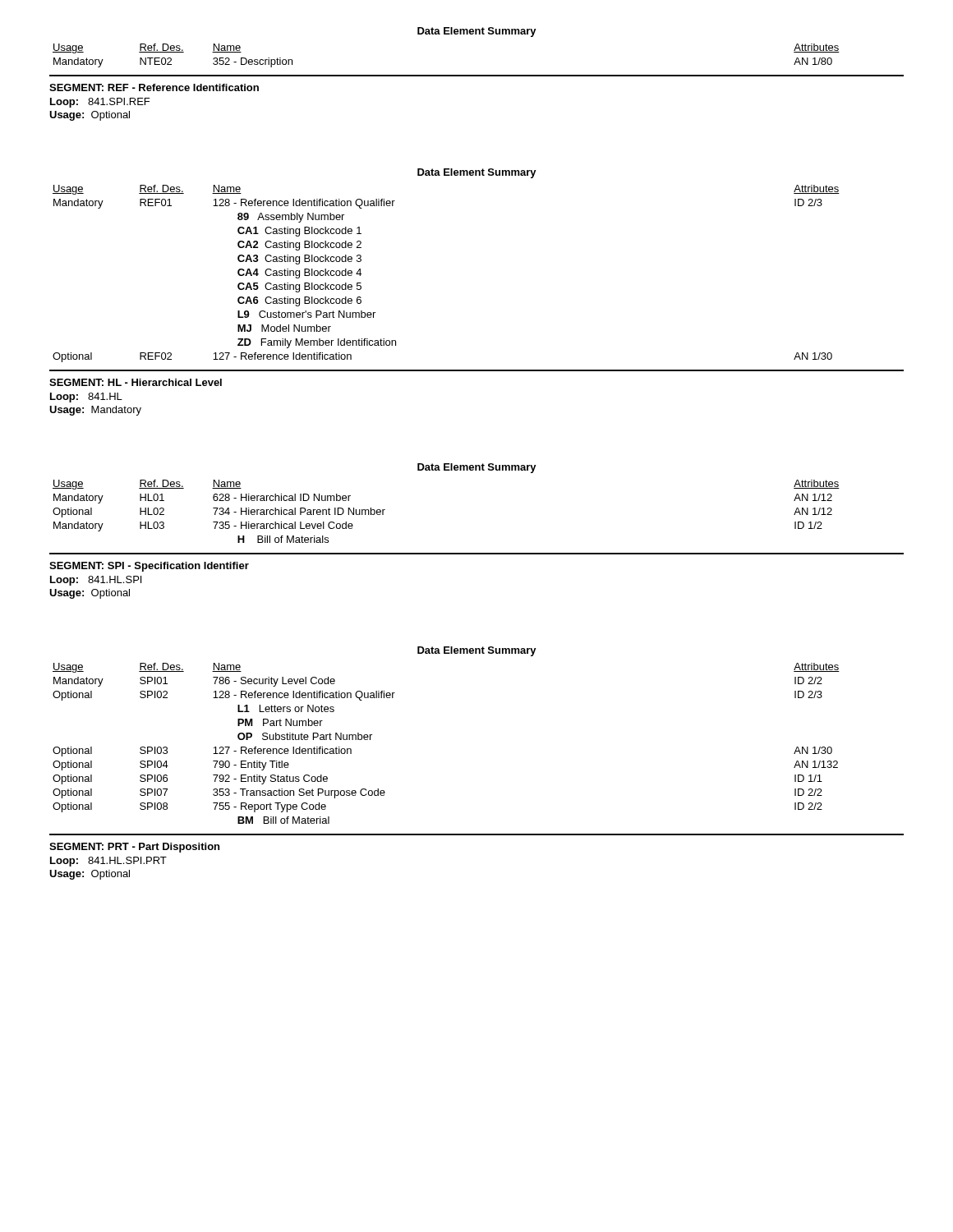The width and height of the screenshot is (953, 1232).
Task: Navigate to the text starting "Usage: Mandatory"
Action: point(95,409)
